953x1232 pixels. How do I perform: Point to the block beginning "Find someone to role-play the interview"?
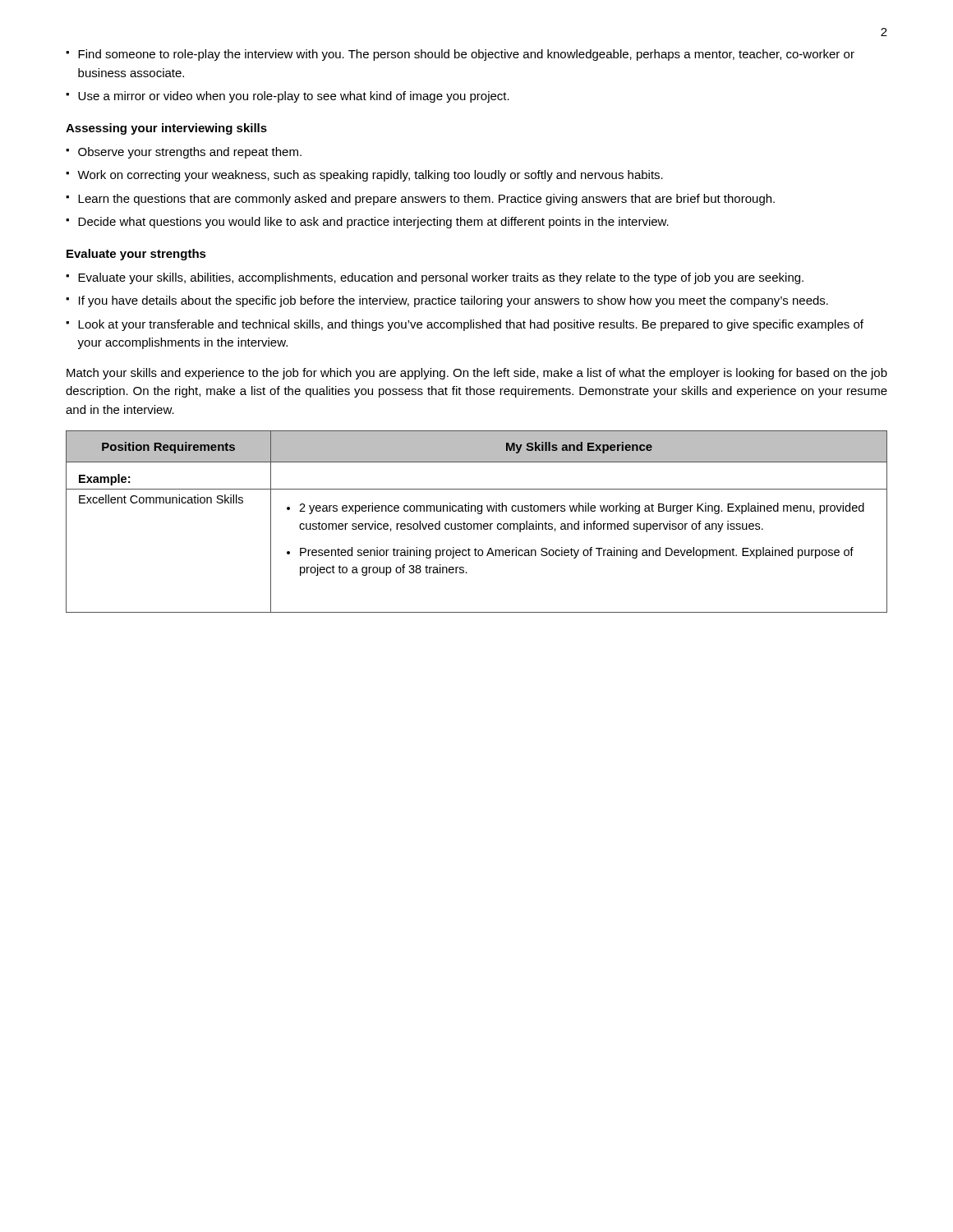(x=476, y=64)
